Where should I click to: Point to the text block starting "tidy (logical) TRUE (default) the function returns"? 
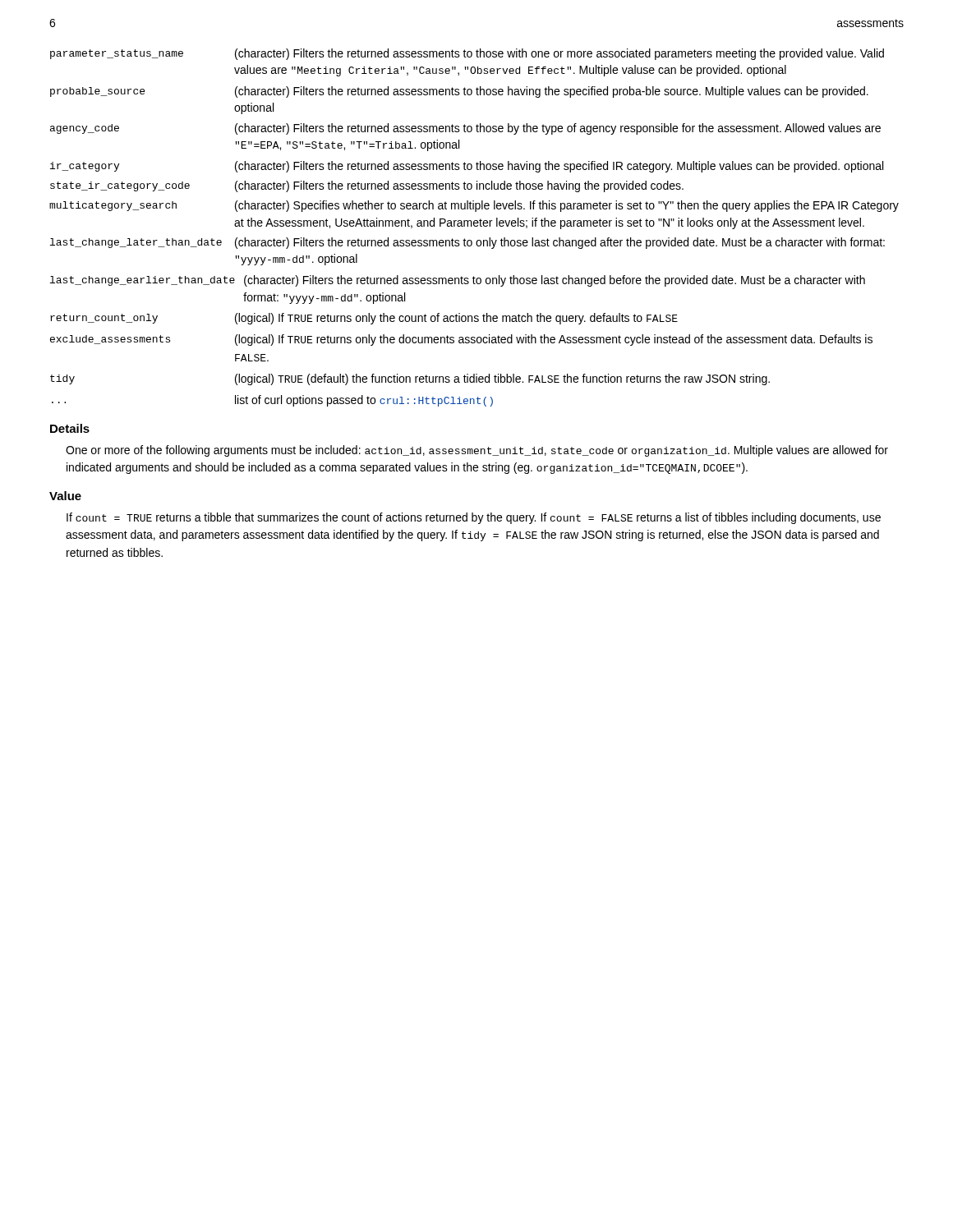[x=476, y=379]
